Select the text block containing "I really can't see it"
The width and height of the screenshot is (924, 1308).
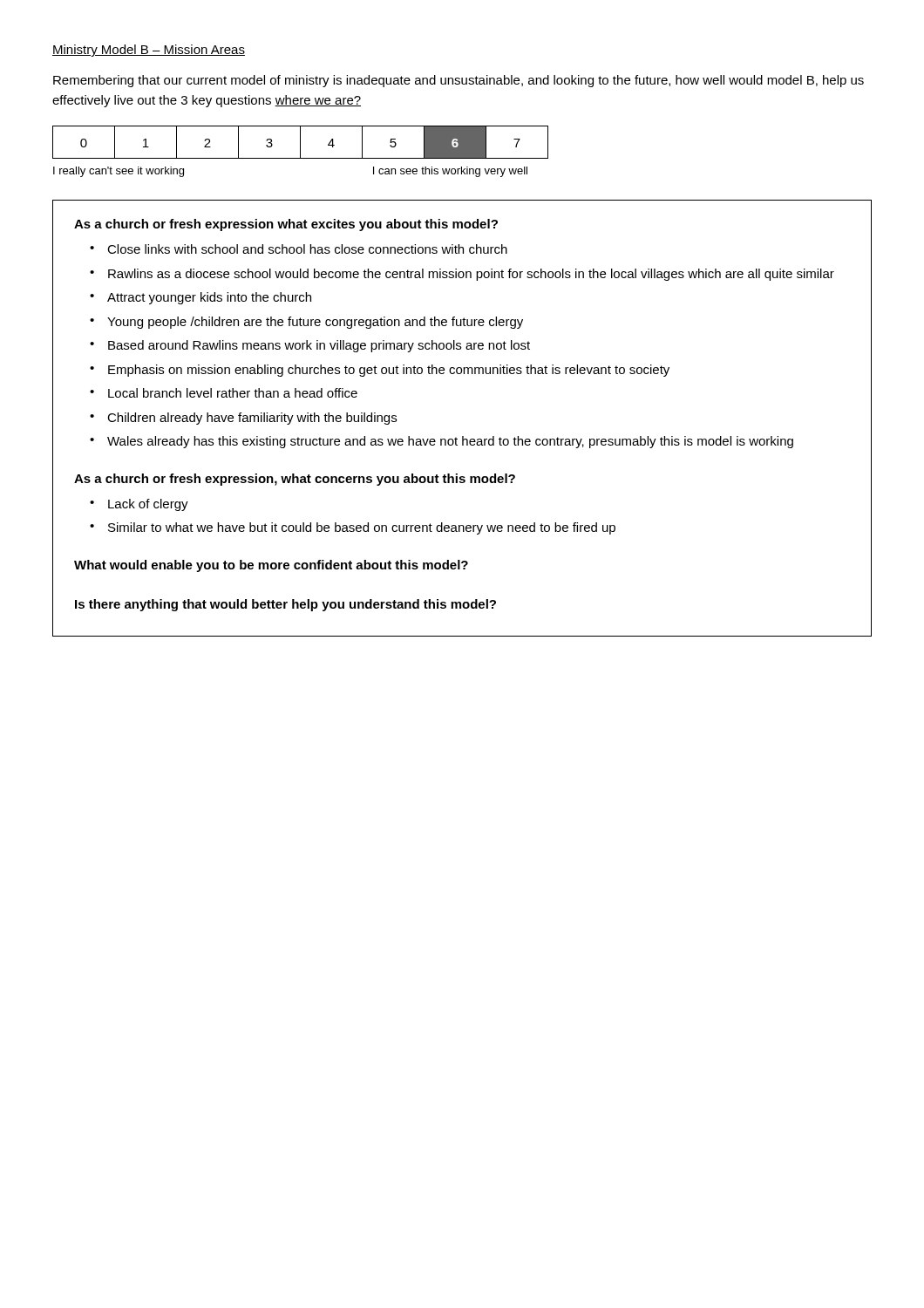[x=122, y=171]
